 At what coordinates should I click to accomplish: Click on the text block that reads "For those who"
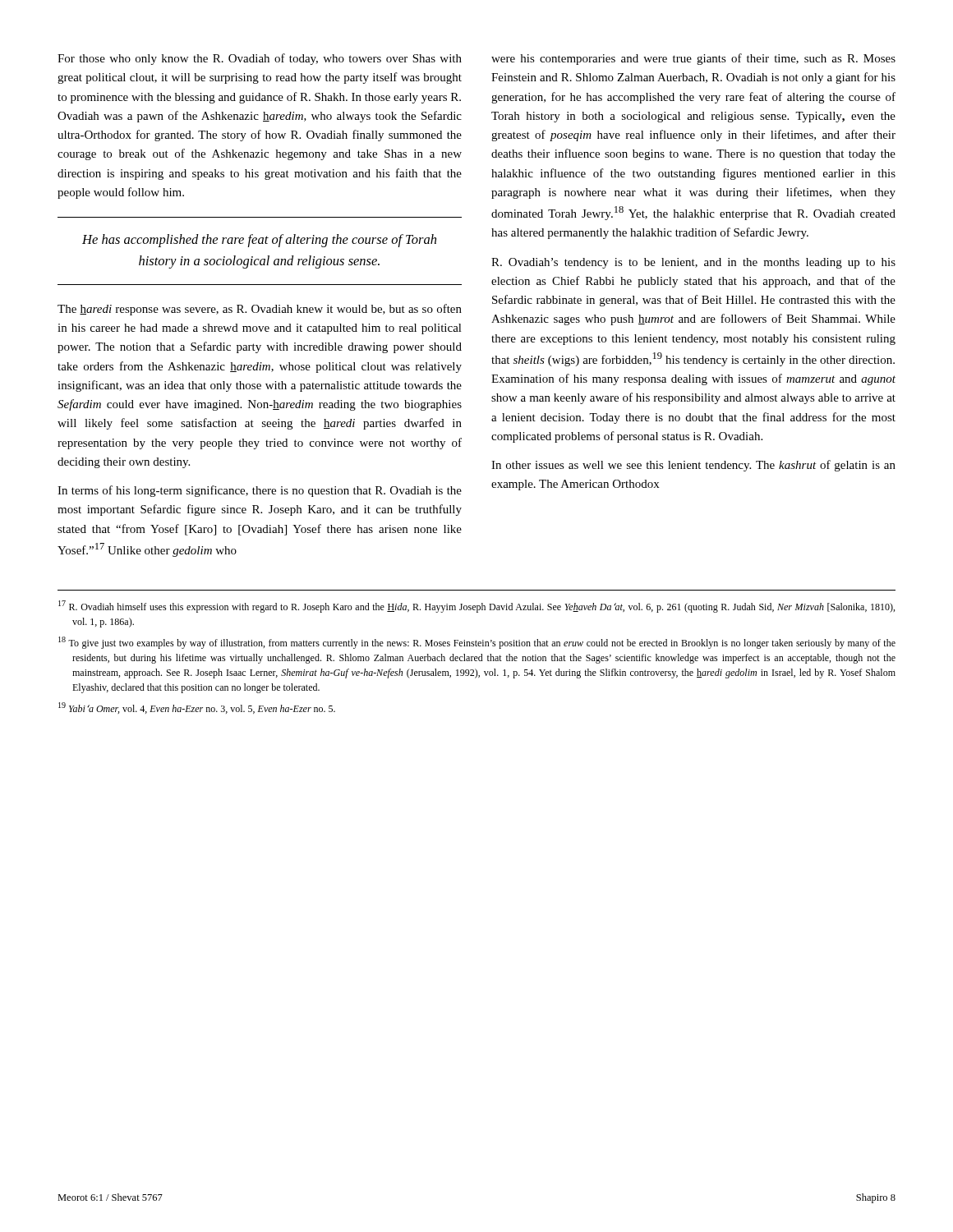click(x=260, y=126)
